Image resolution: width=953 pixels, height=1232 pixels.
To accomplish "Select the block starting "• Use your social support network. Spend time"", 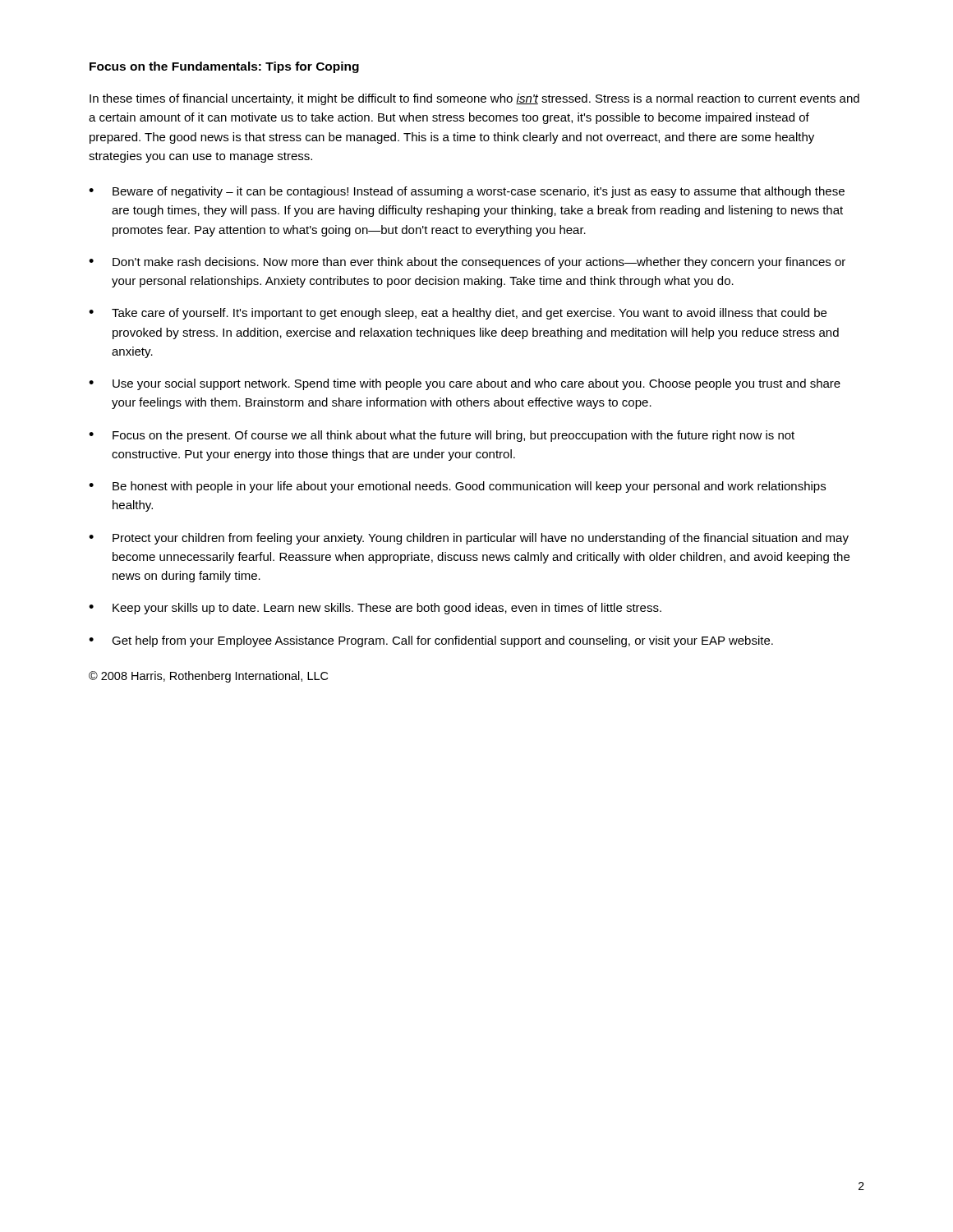I will 476,393.
